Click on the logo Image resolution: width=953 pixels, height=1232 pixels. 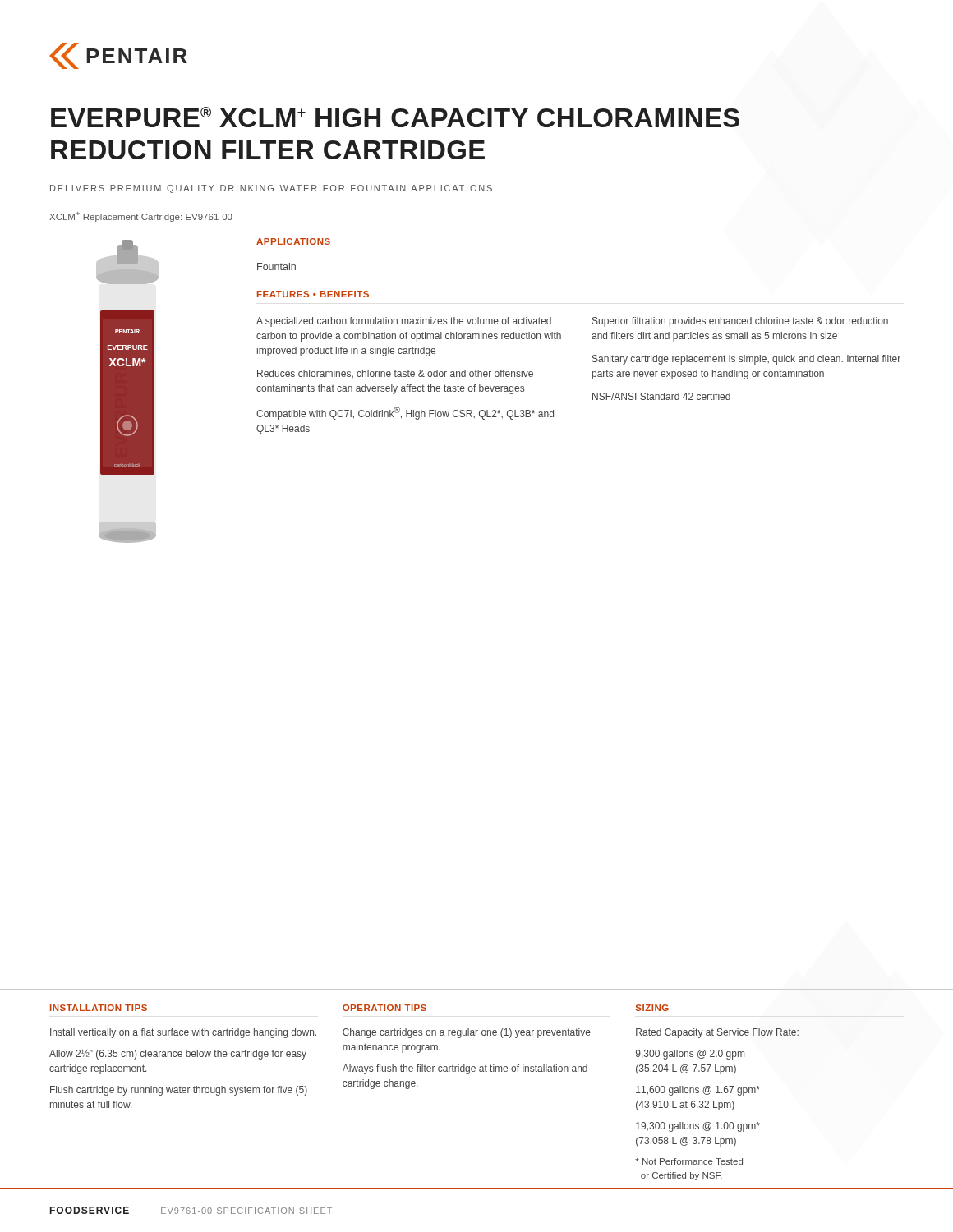136,57
